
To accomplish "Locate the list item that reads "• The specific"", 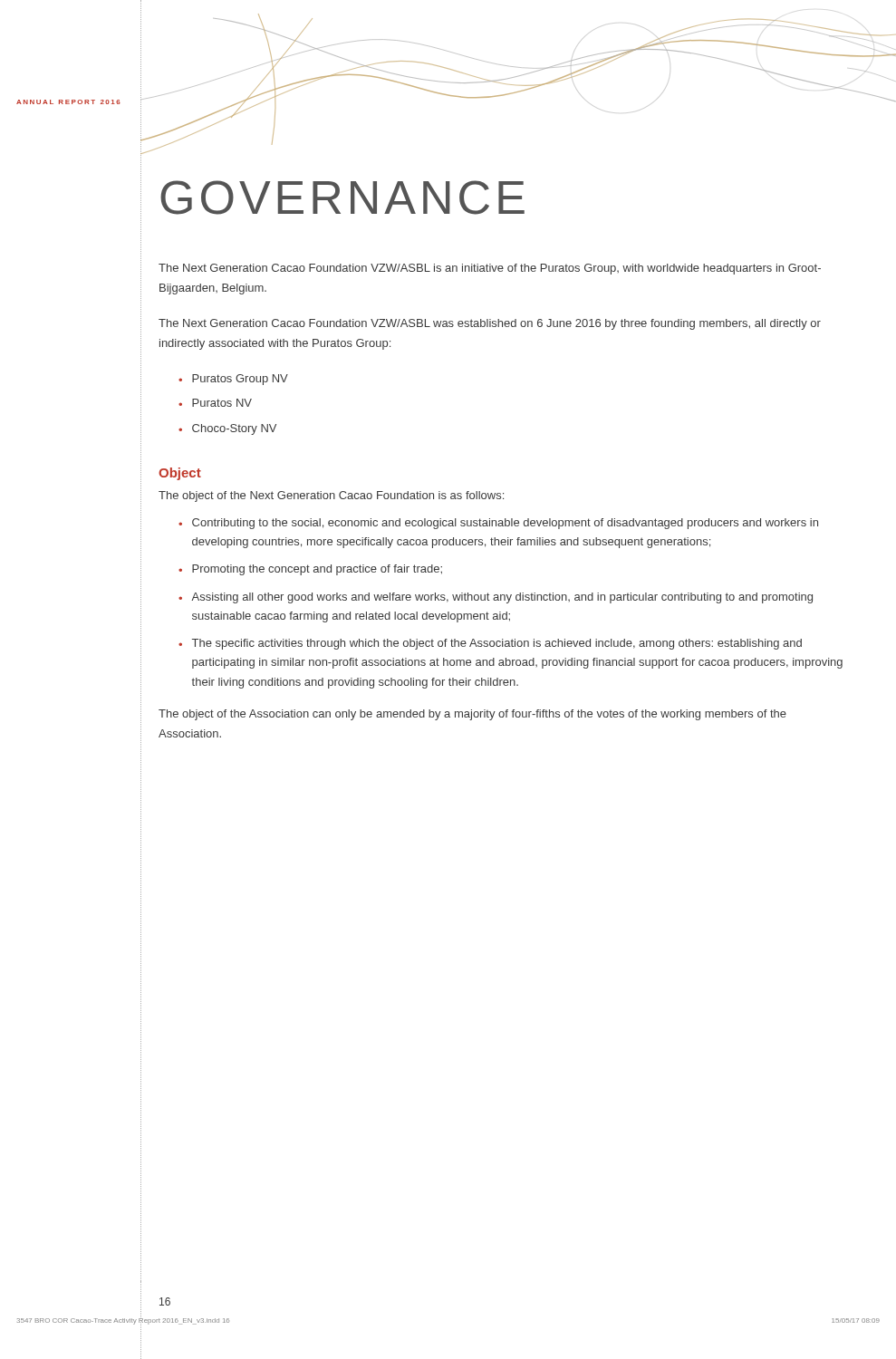I will (x=513, y=662).
